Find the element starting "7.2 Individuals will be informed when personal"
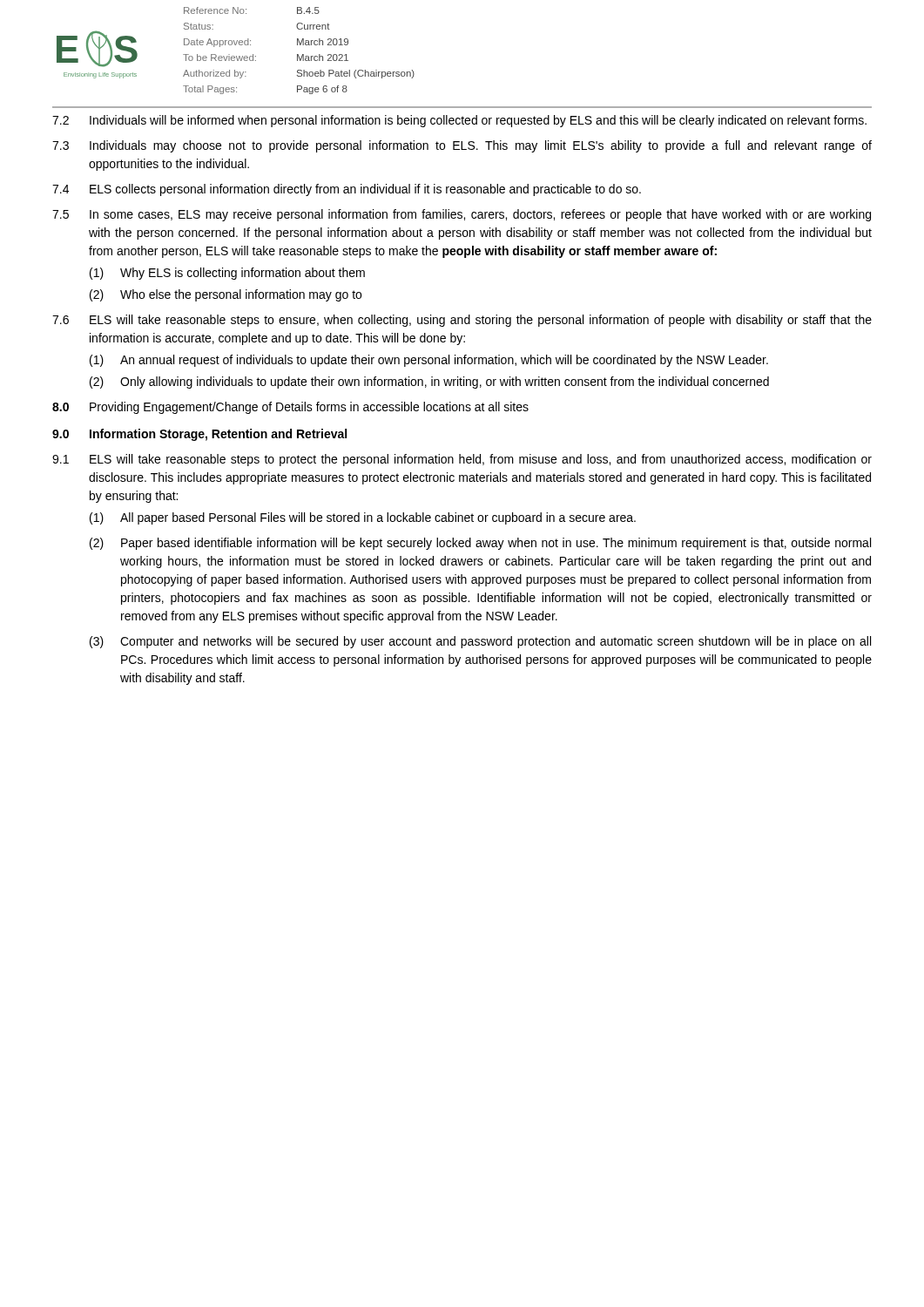924x1307 pixels. [x=462, y=121]
